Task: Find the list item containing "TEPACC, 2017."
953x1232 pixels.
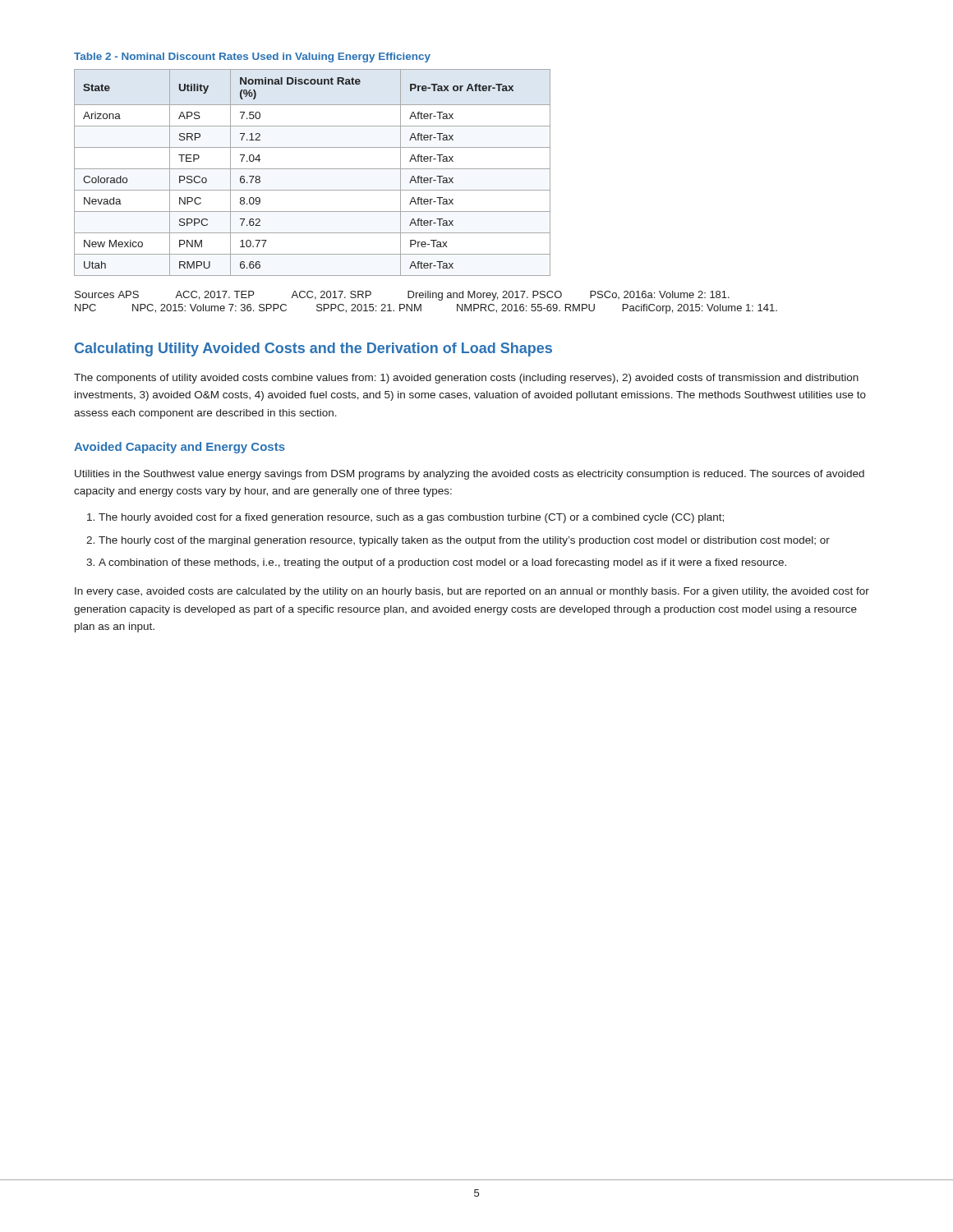Action: coord(290,294)
